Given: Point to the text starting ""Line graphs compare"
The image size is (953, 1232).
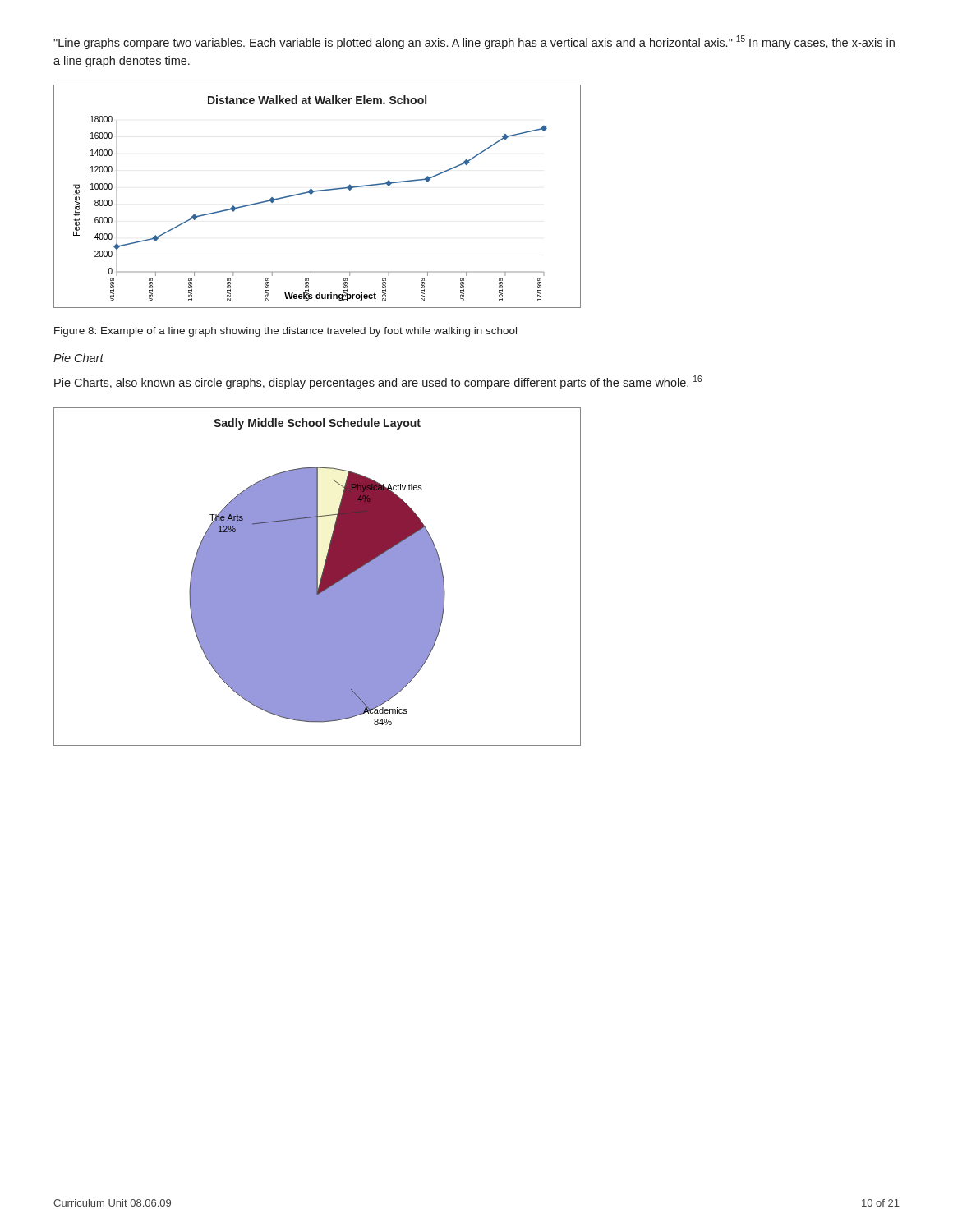Looking at the screenshot, I should (x=474, y=51).
